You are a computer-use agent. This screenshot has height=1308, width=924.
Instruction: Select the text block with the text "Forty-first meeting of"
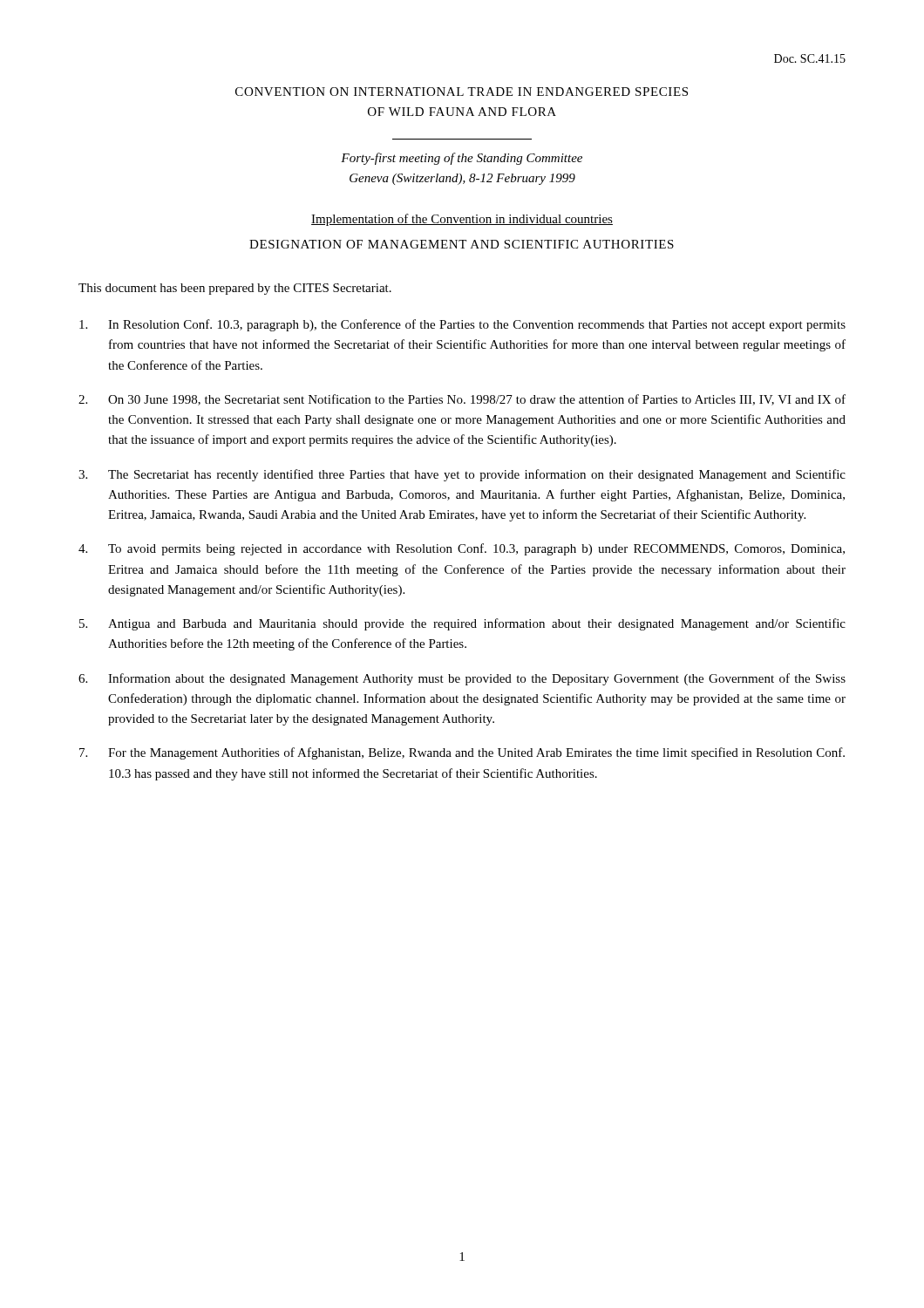tap(462, 168)
